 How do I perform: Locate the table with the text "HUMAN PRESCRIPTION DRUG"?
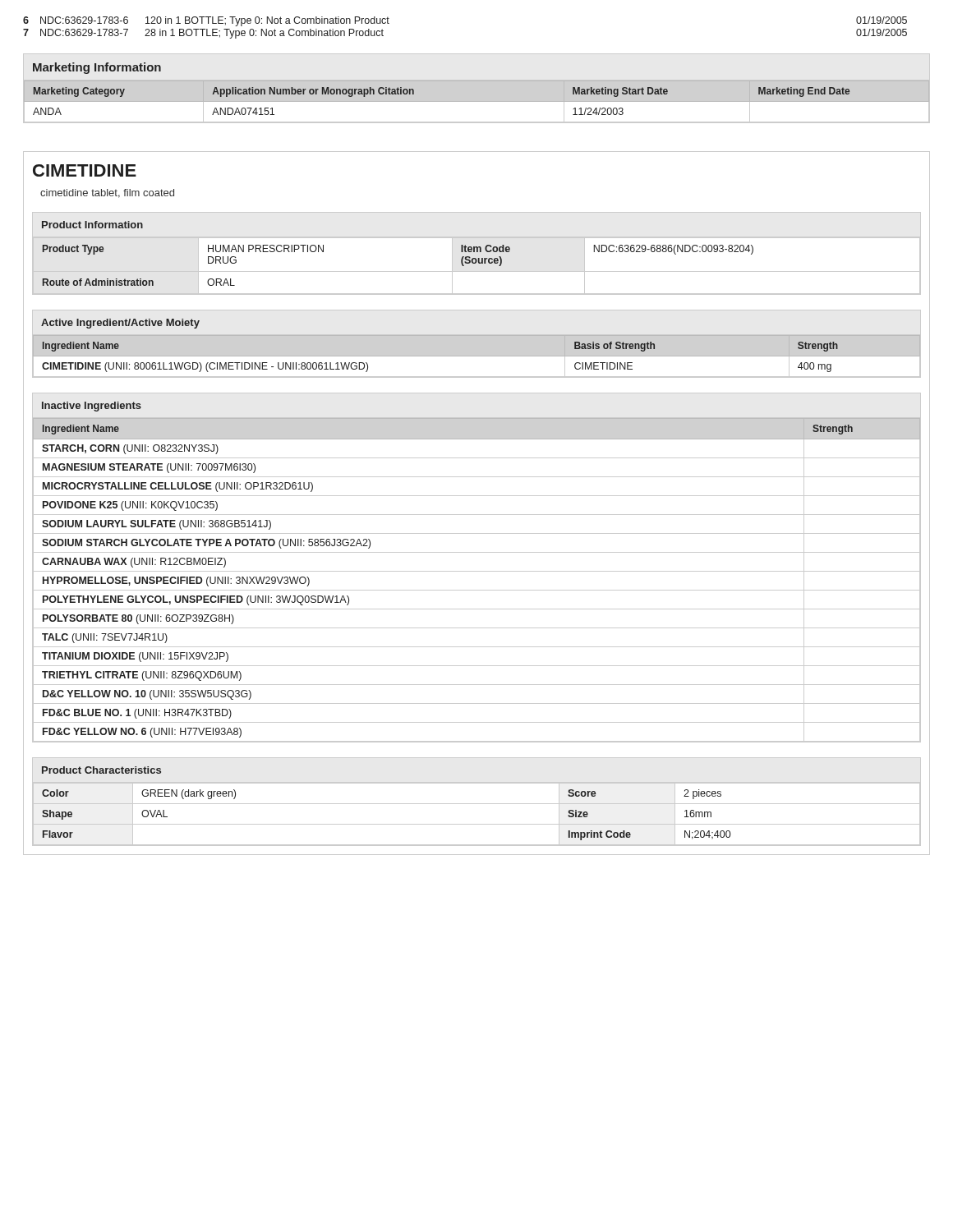point(476,266)
